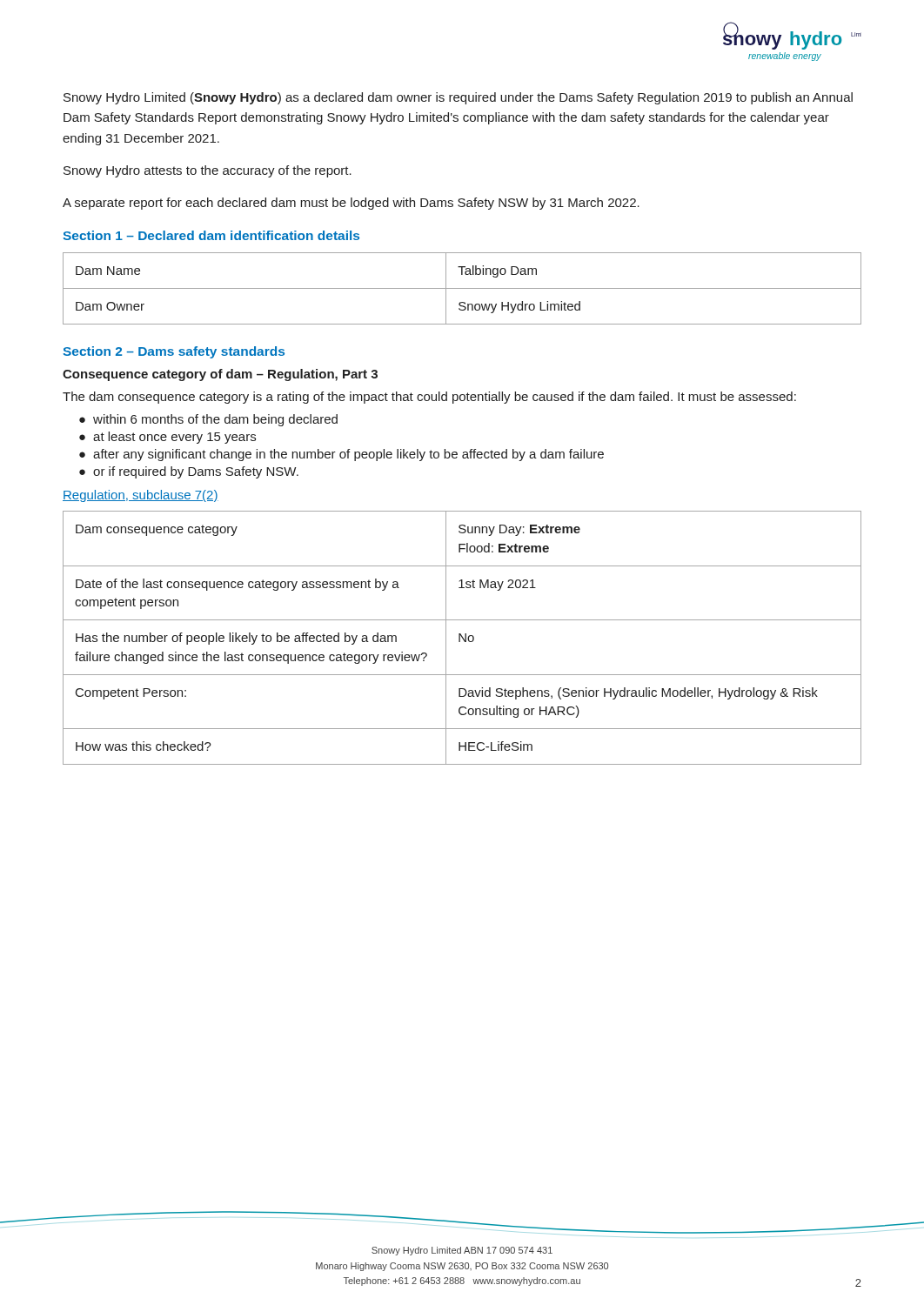The width and height of the screenshot is (924, 1305).
Task: Click the section header that begins "Section 2 – Dams safety"
Action: coord(174,351)
